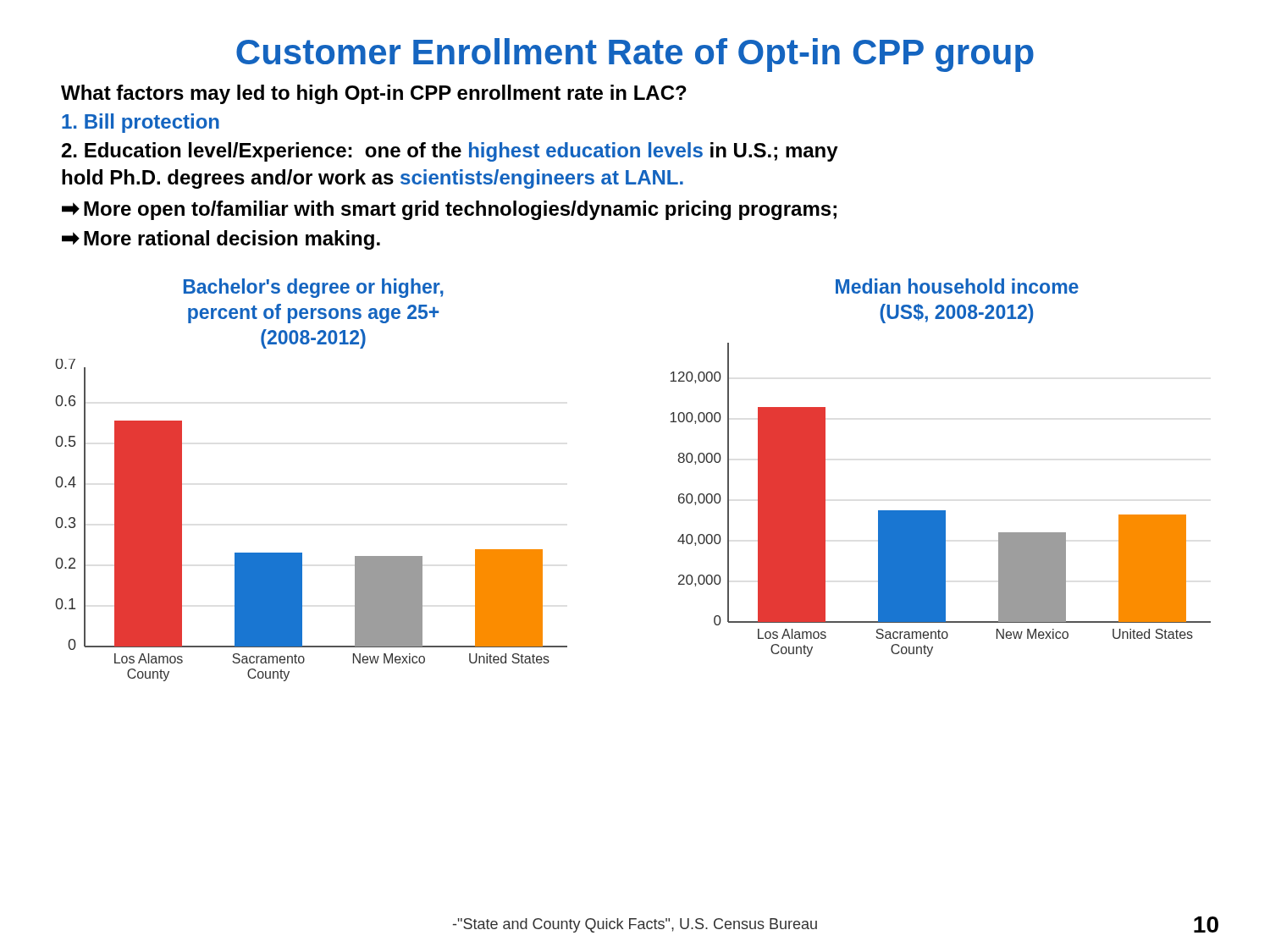The height and width of the screenshot is (952, 1270).
Task: Click on the list item that reads "➡More open to/familiar with smart grid technologies/dynamic"
Action: pos(450,208)
